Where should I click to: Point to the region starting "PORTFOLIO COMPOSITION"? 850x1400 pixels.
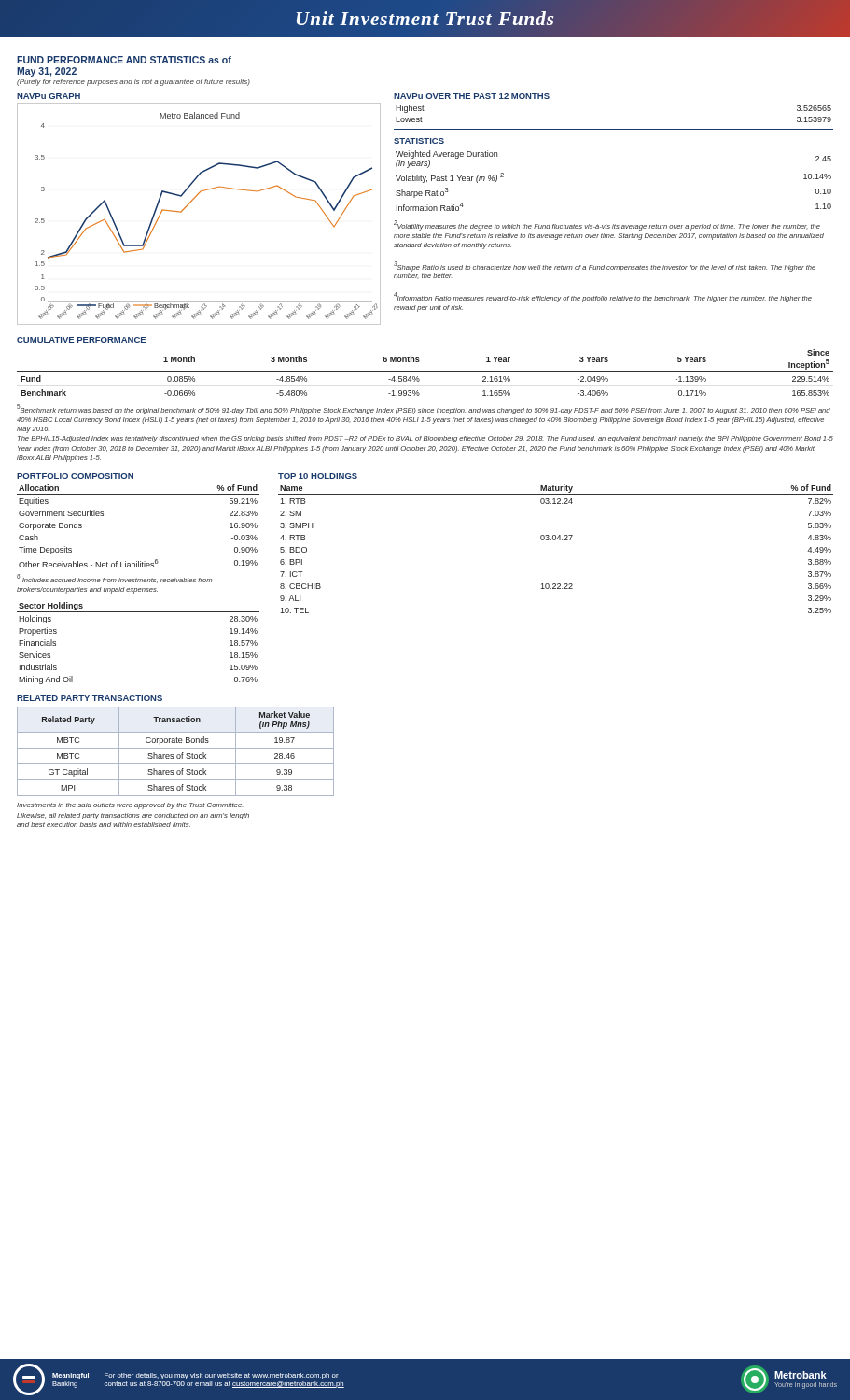[75, 476]
